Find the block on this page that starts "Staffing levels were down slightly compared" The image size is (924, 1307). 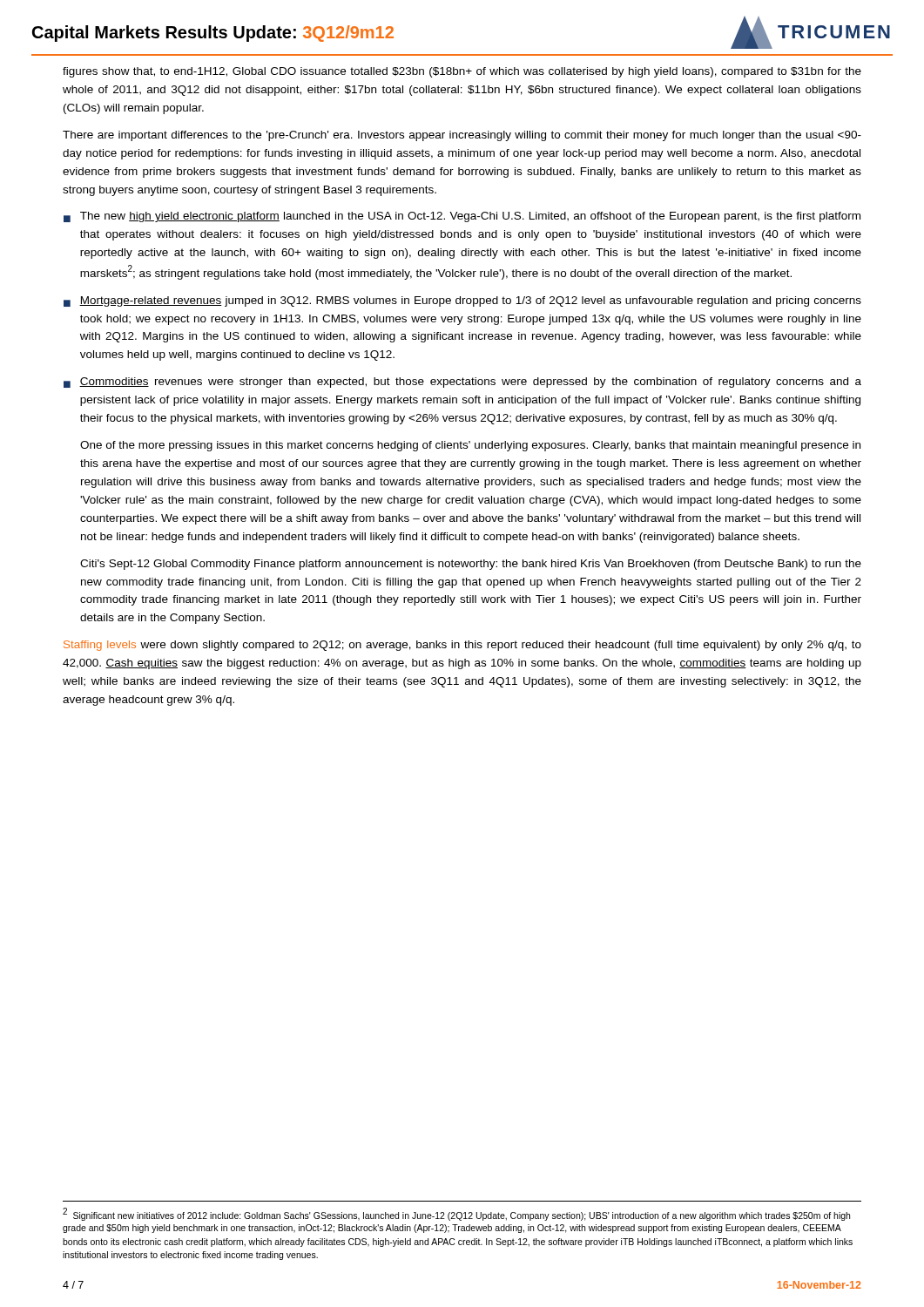click(462, 672)
